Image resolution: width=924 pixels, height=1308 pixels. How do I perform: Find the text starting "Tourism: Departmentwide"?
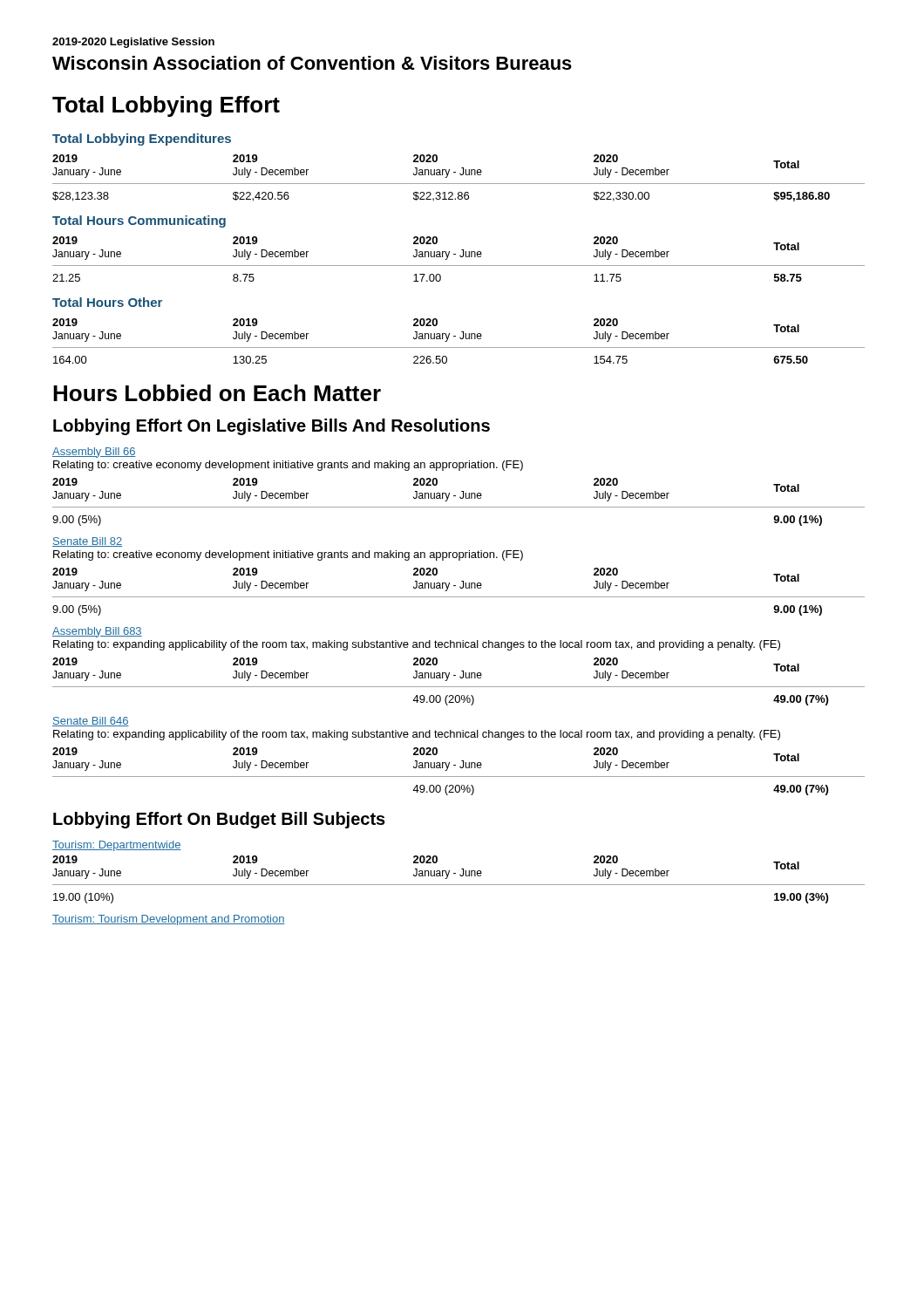pos(117,846)
